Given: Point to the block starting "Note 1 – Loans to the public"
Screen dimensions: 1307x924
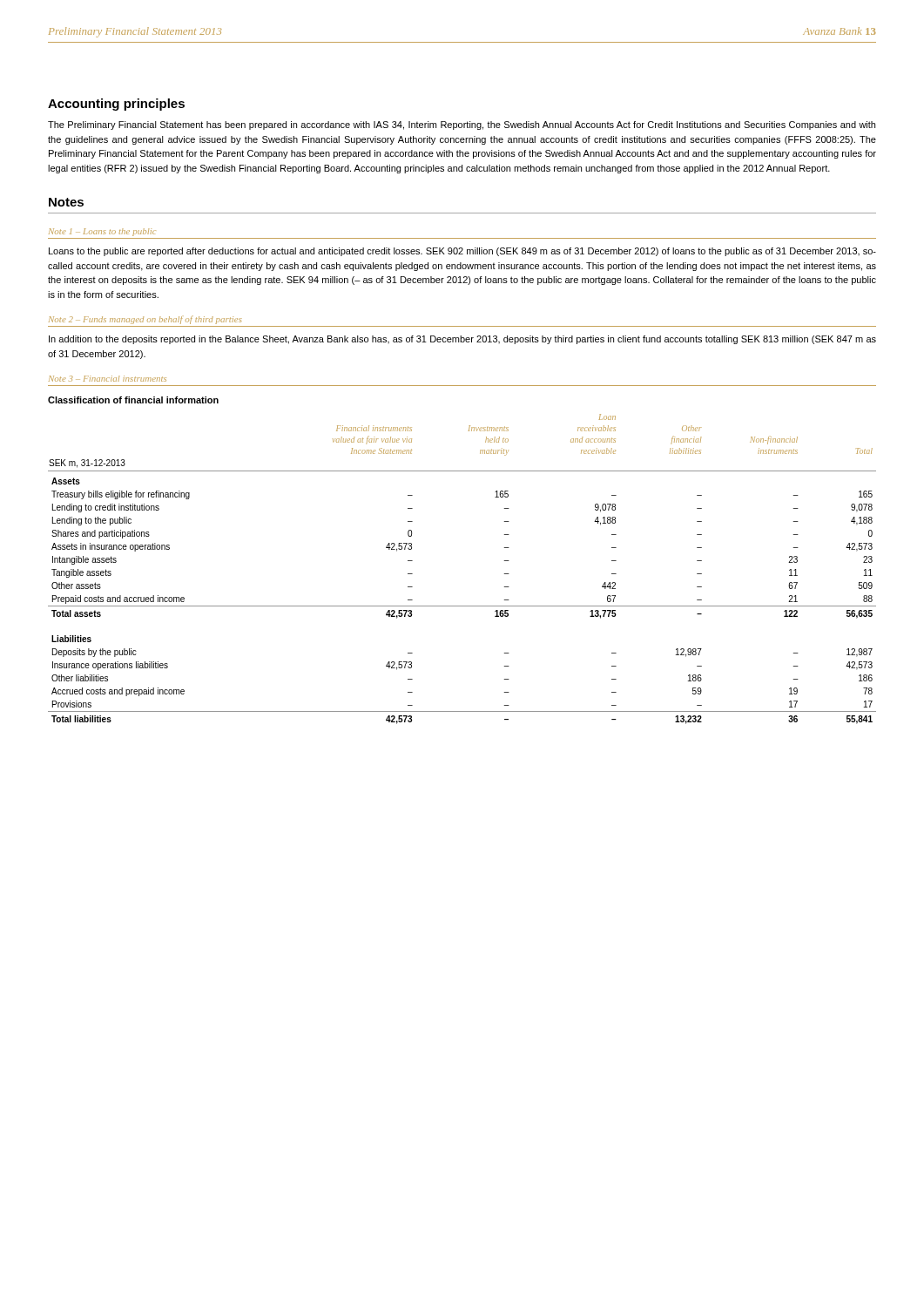Looking at the screenshot, I should [102, 231].
